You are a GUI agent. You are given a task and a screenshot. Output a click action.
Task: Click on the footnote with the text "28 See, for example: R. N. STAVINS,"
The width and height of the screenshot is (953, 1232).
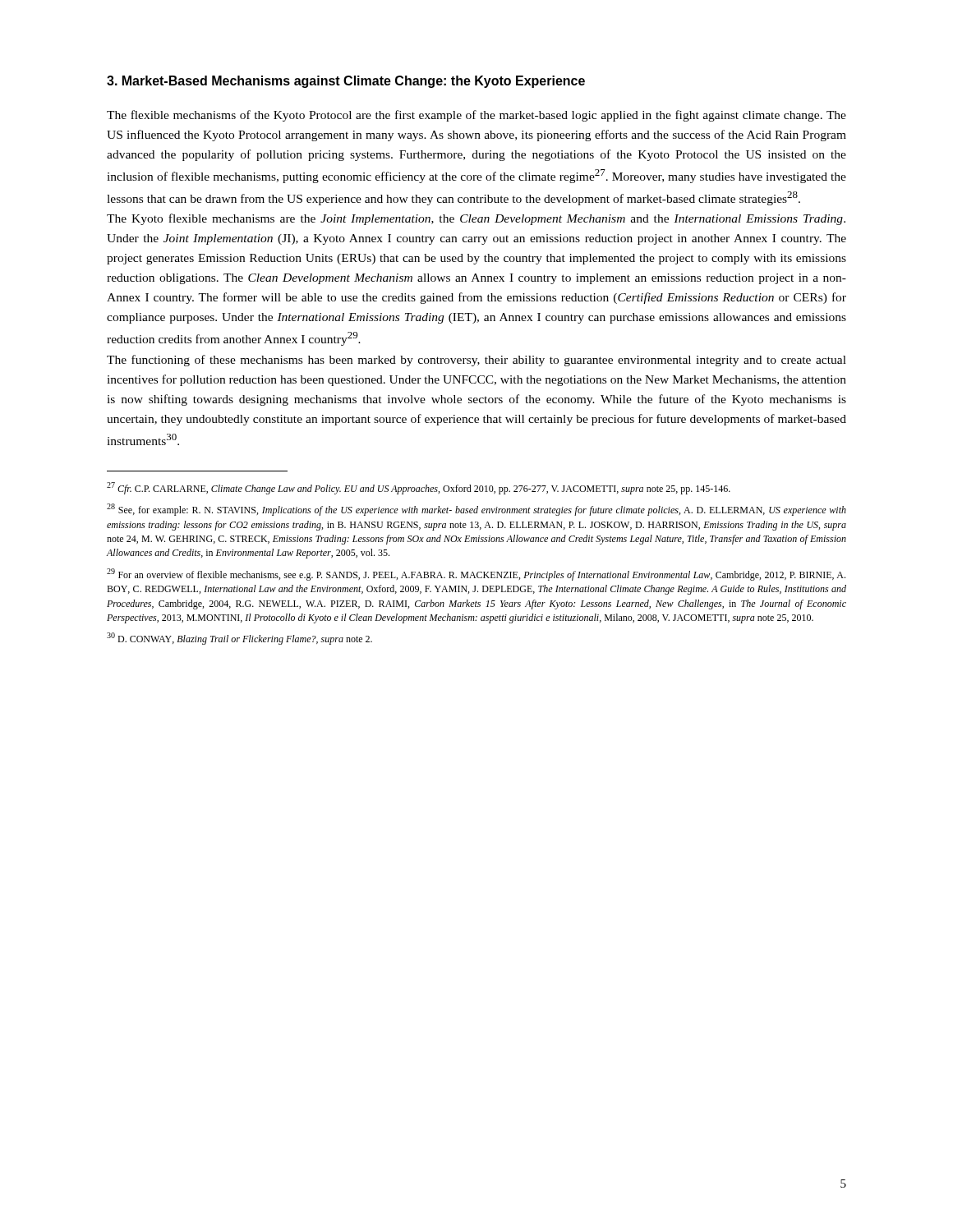[476, 530]
